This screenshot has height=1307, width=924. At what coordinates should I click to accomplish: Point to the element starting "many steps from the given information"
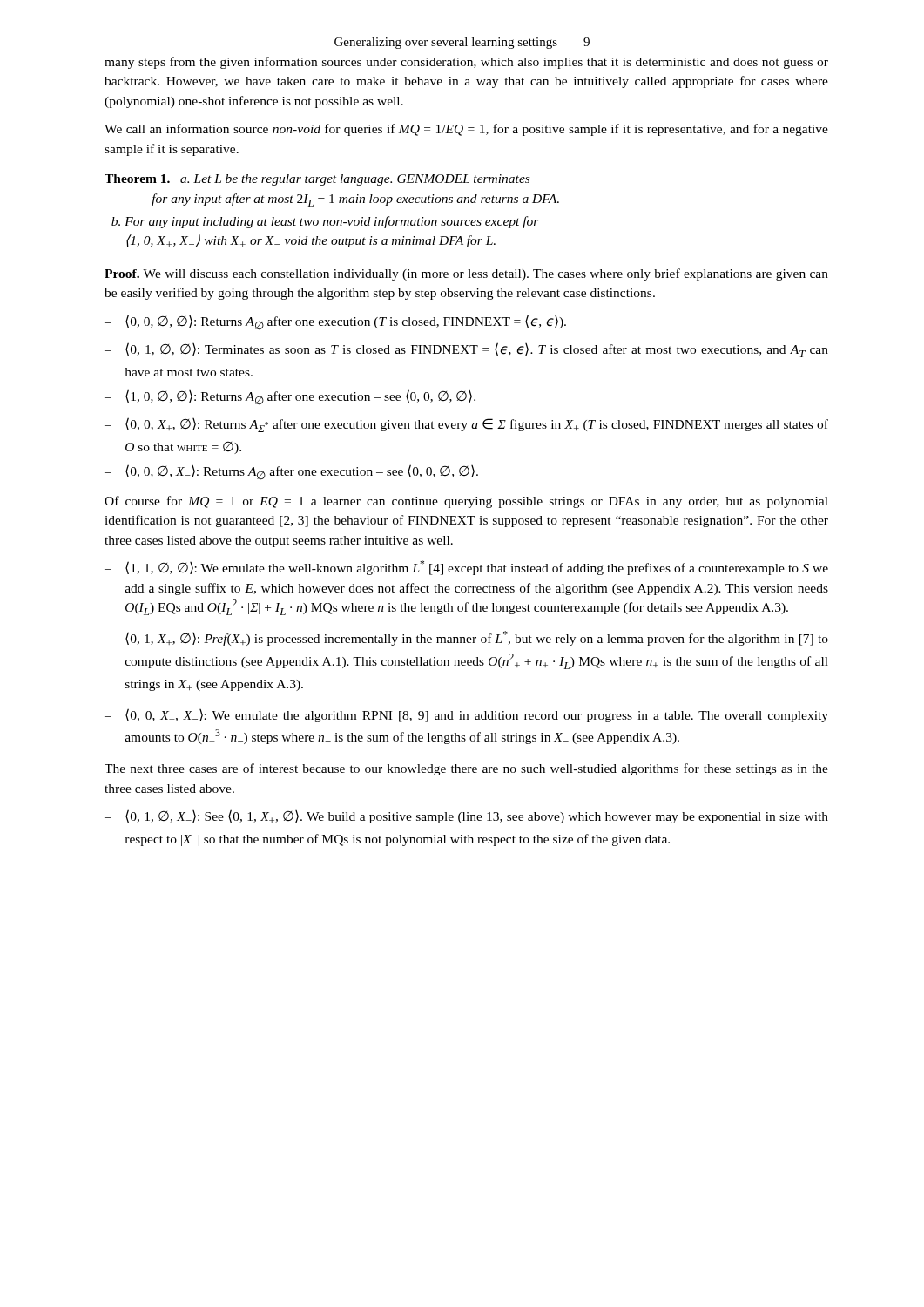(466, 81)
